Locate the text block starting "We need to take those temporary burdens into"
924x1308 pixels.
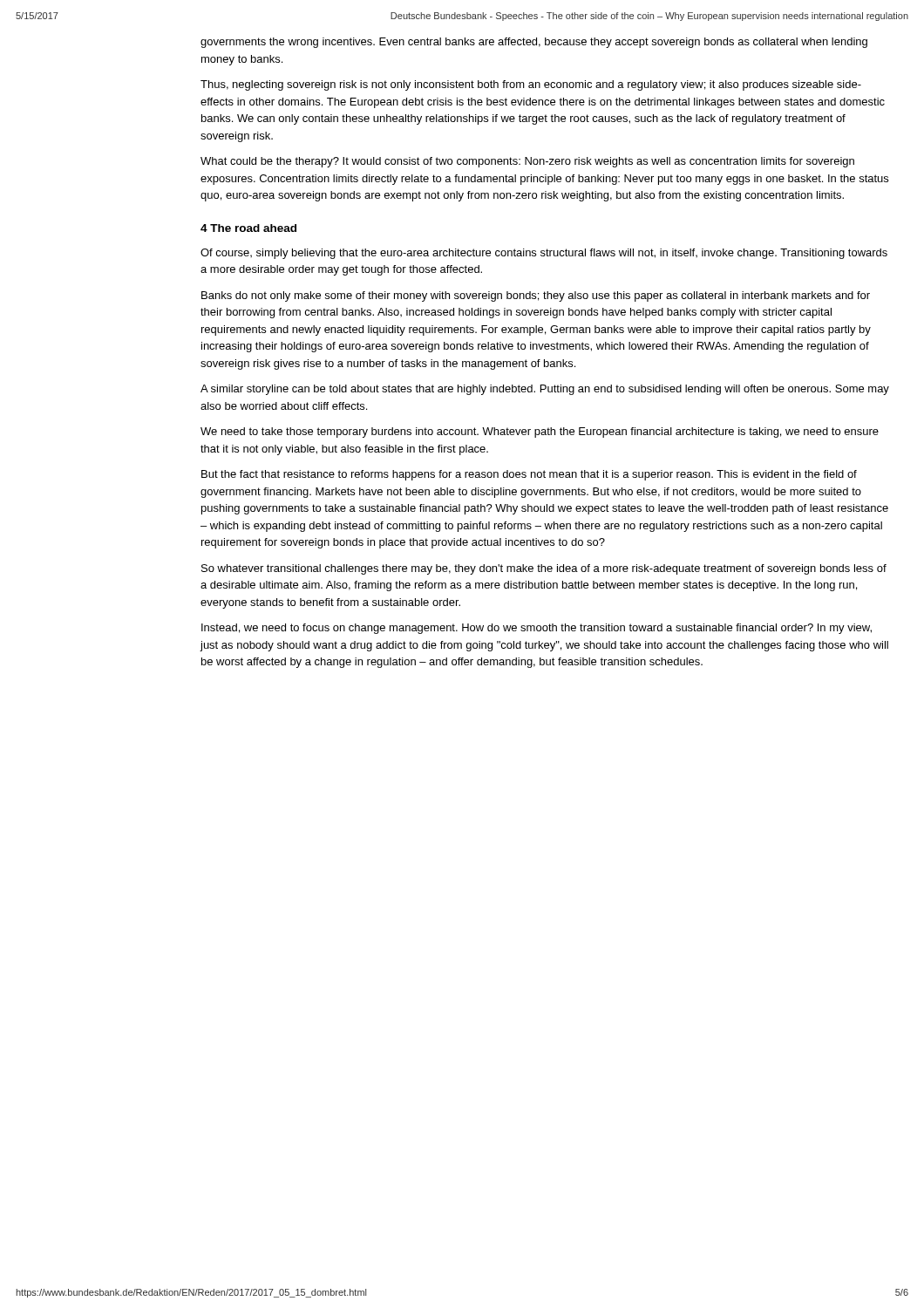(x=540, y=440)
